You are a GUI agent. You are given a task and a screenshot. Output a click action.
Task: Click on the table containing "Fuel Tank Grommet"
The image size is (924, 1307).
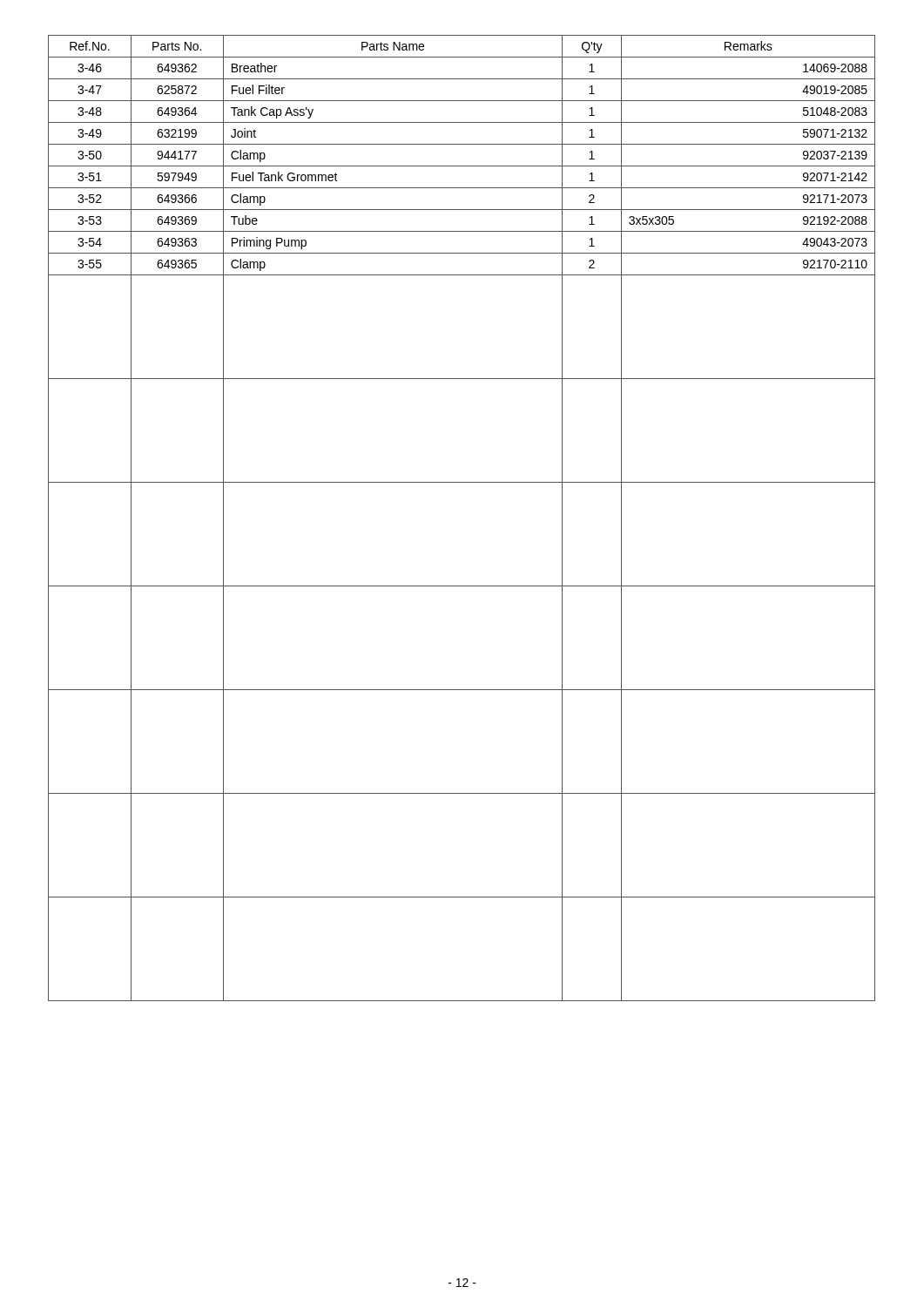pyautogui.click(x=462, y=518)
